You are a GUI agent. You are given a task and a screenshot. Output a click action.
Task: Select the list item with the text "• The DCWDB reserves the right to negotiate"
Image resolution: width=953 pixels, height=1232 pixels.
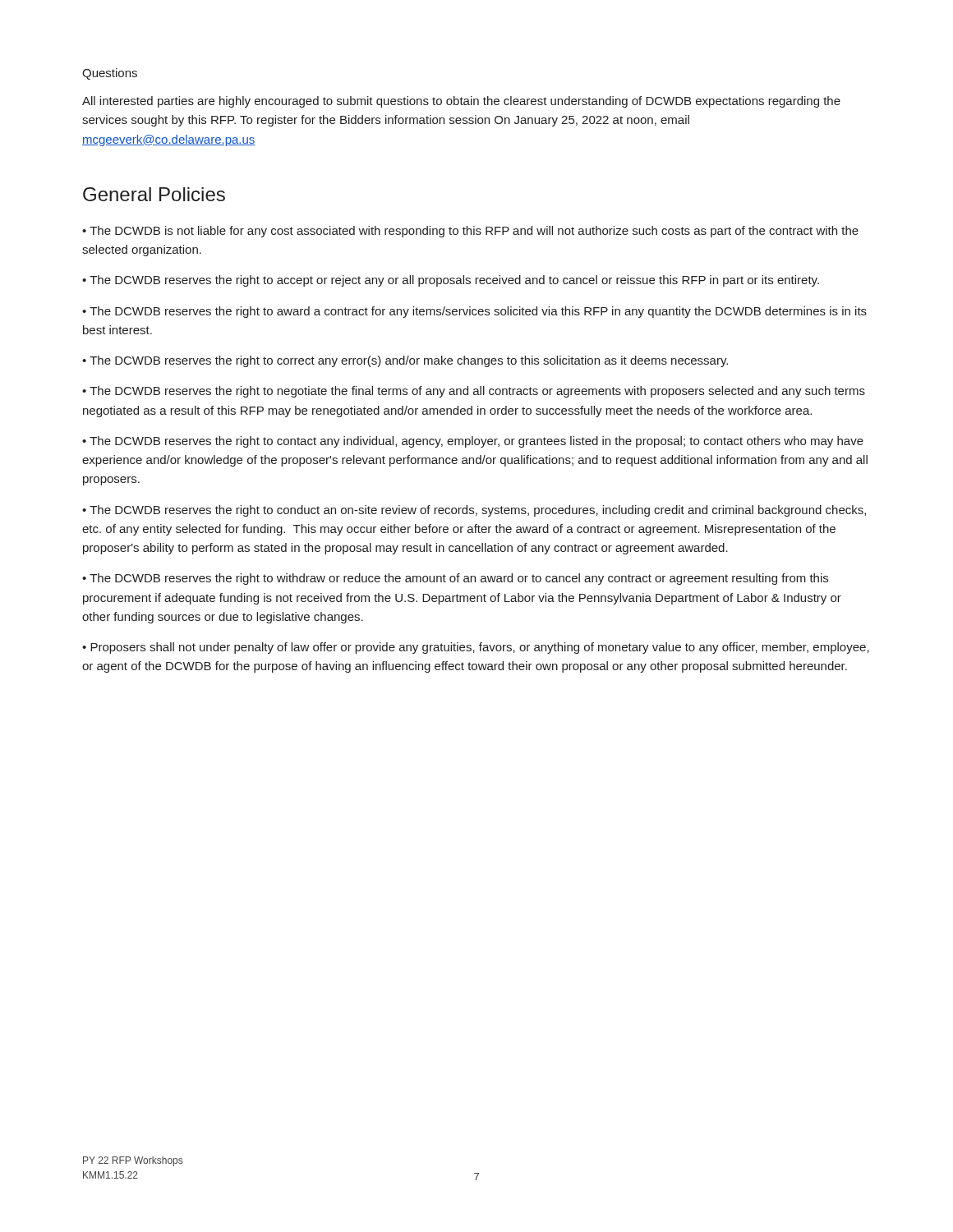(x=474, y=400)
